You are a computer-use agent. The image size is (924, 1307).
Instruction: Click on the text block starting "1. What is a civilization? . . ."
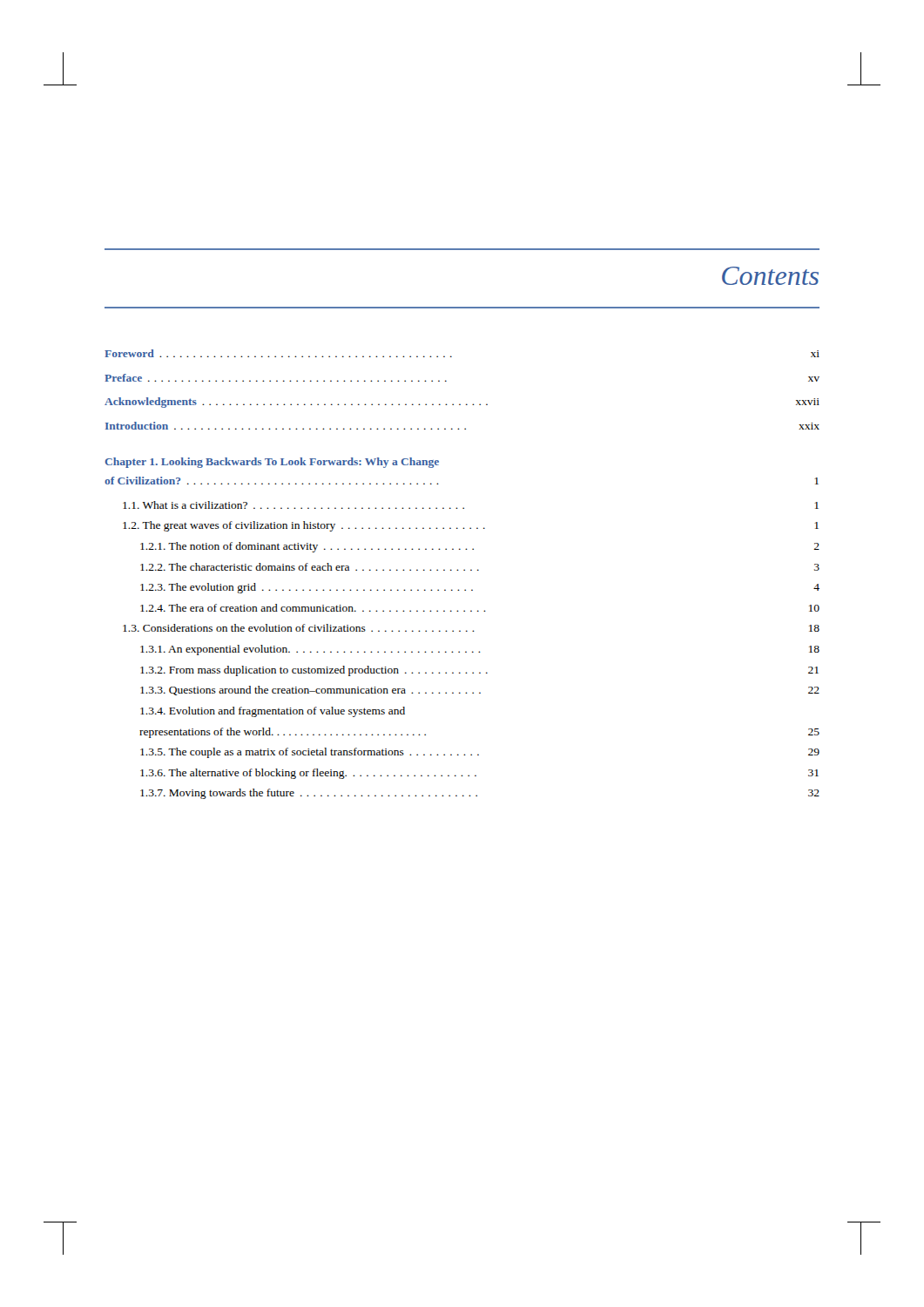(x=471, y=505)
